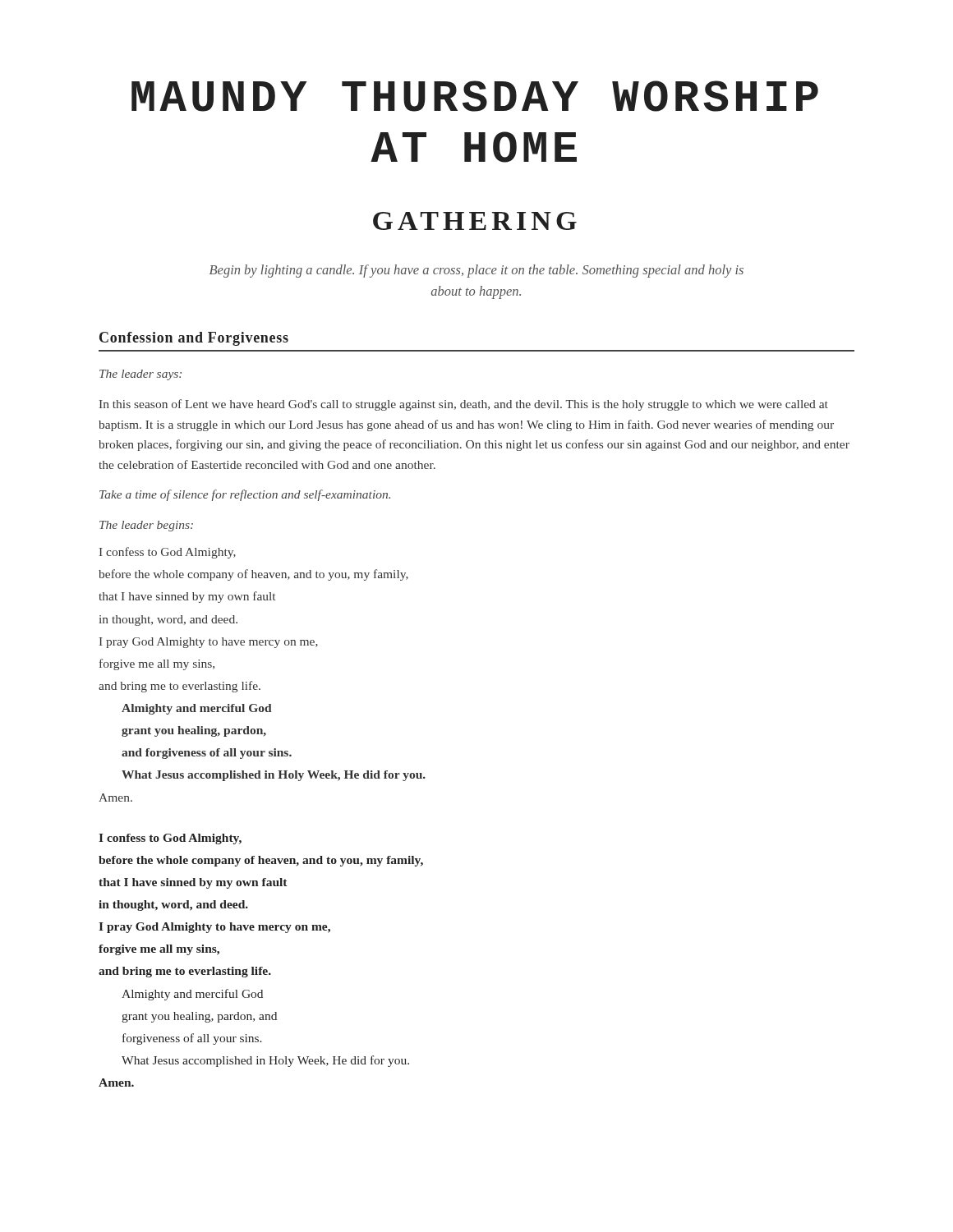Click on the text starting "Confession and Forgiveness"
The image size is (953, 1232).
(x=476, y=341)
